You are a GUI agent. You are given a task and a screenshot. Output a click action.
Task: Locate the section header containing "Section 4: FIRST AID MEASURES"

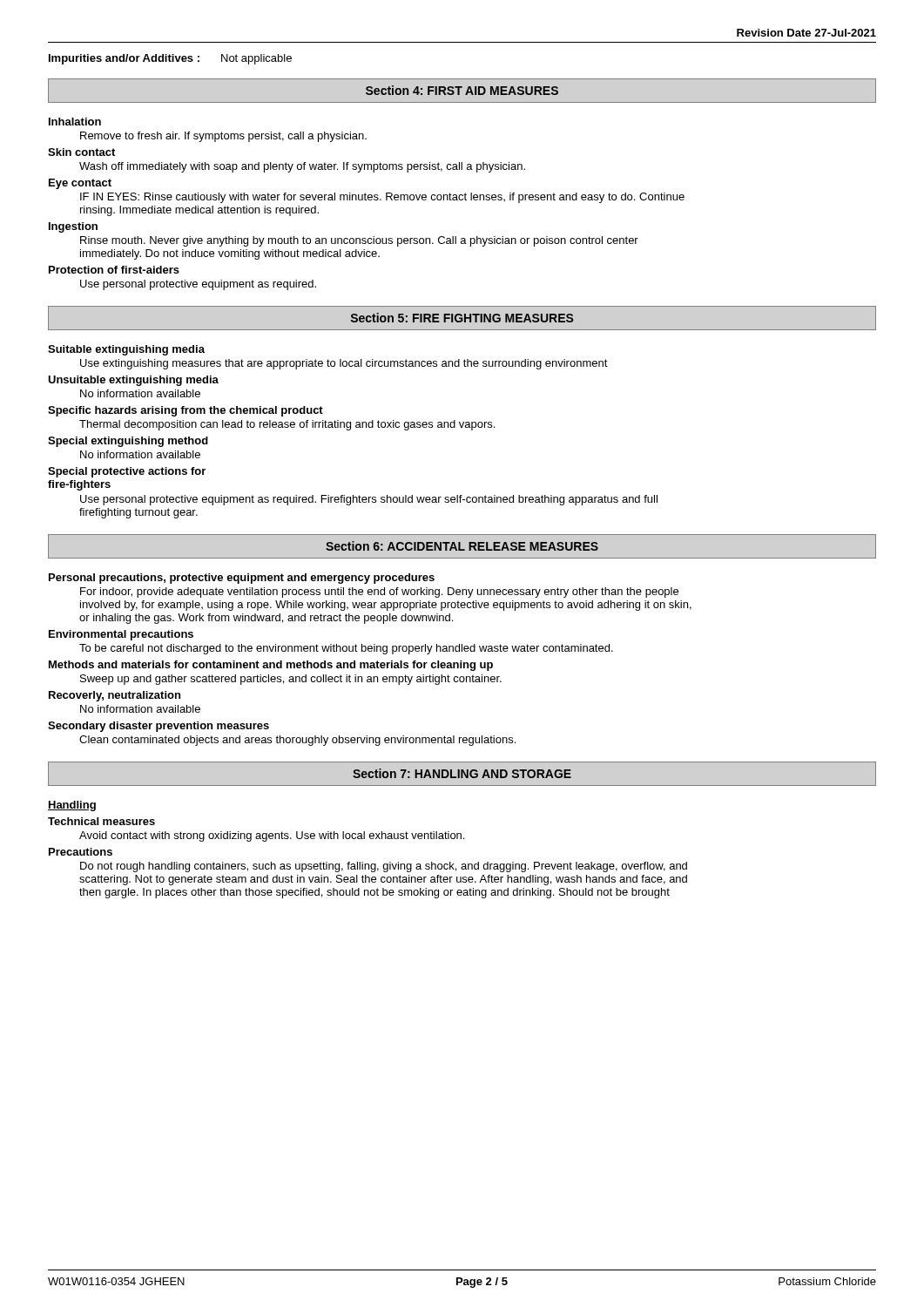(x=462, y=91)
